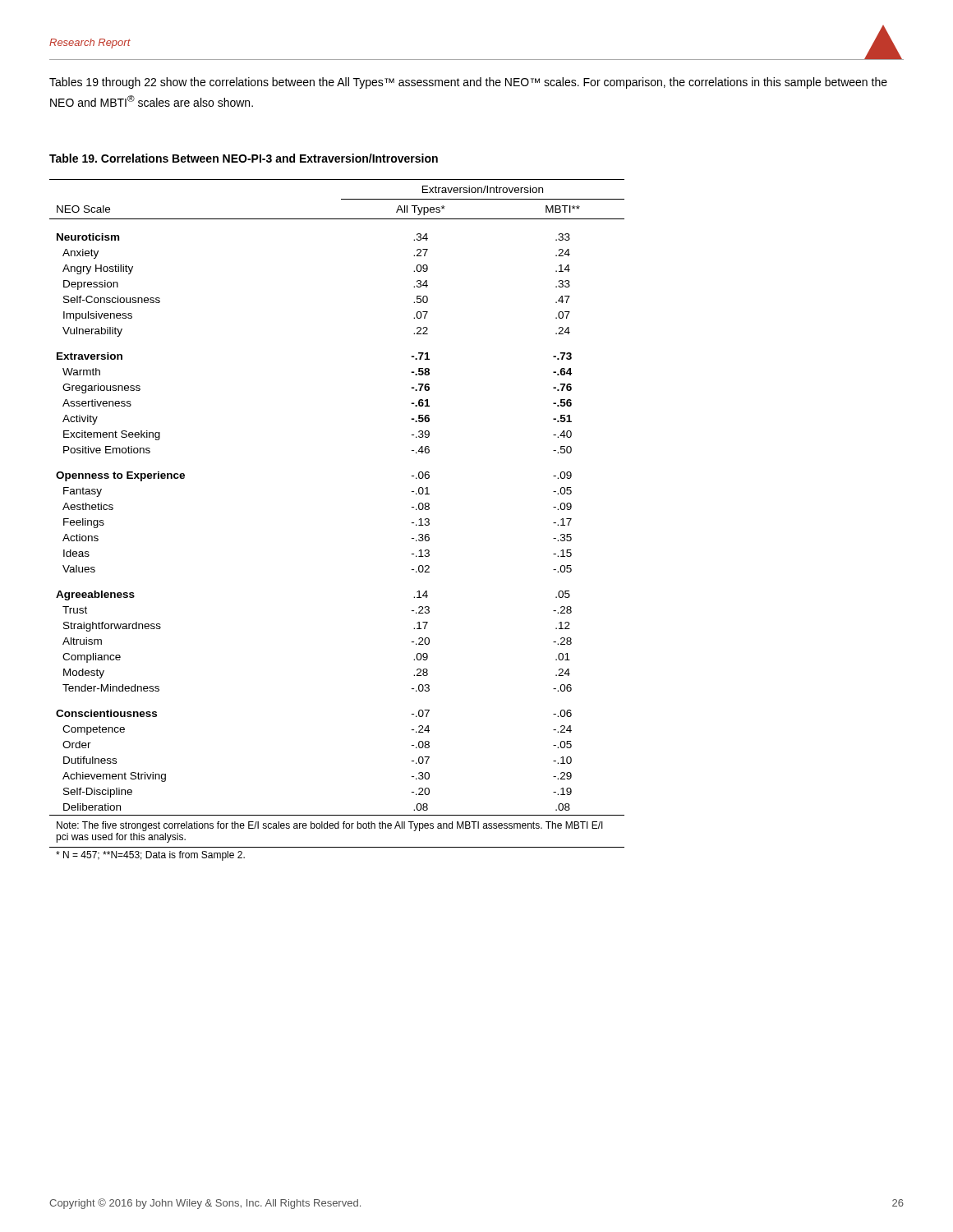Locate the text starting "Tables 19 through 22 show"
The width and height of the screenshot is (953, 1232).
click(x=468, y=92)
